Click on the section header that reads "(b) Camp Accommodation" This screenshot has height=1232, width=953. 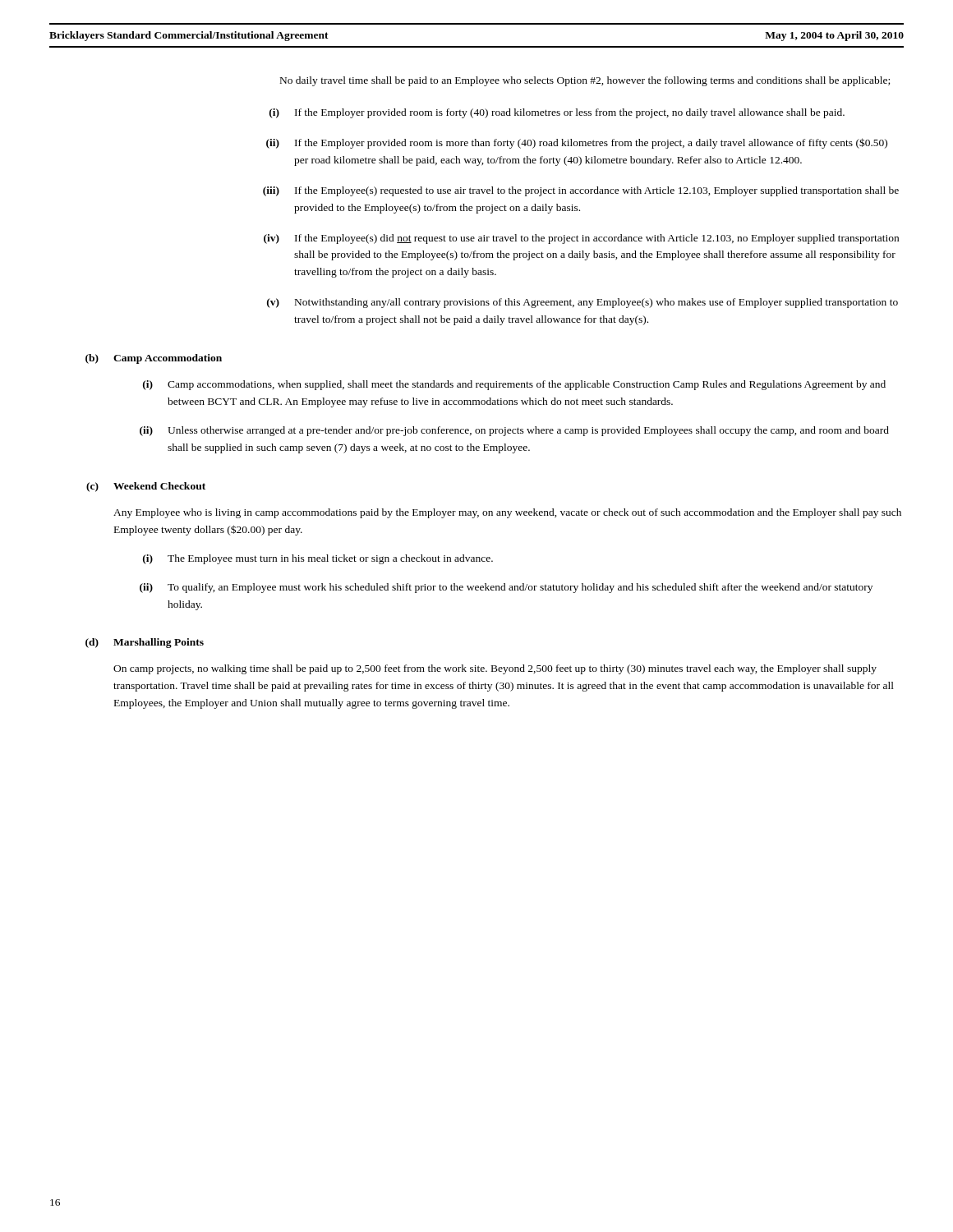coord(136,358)
